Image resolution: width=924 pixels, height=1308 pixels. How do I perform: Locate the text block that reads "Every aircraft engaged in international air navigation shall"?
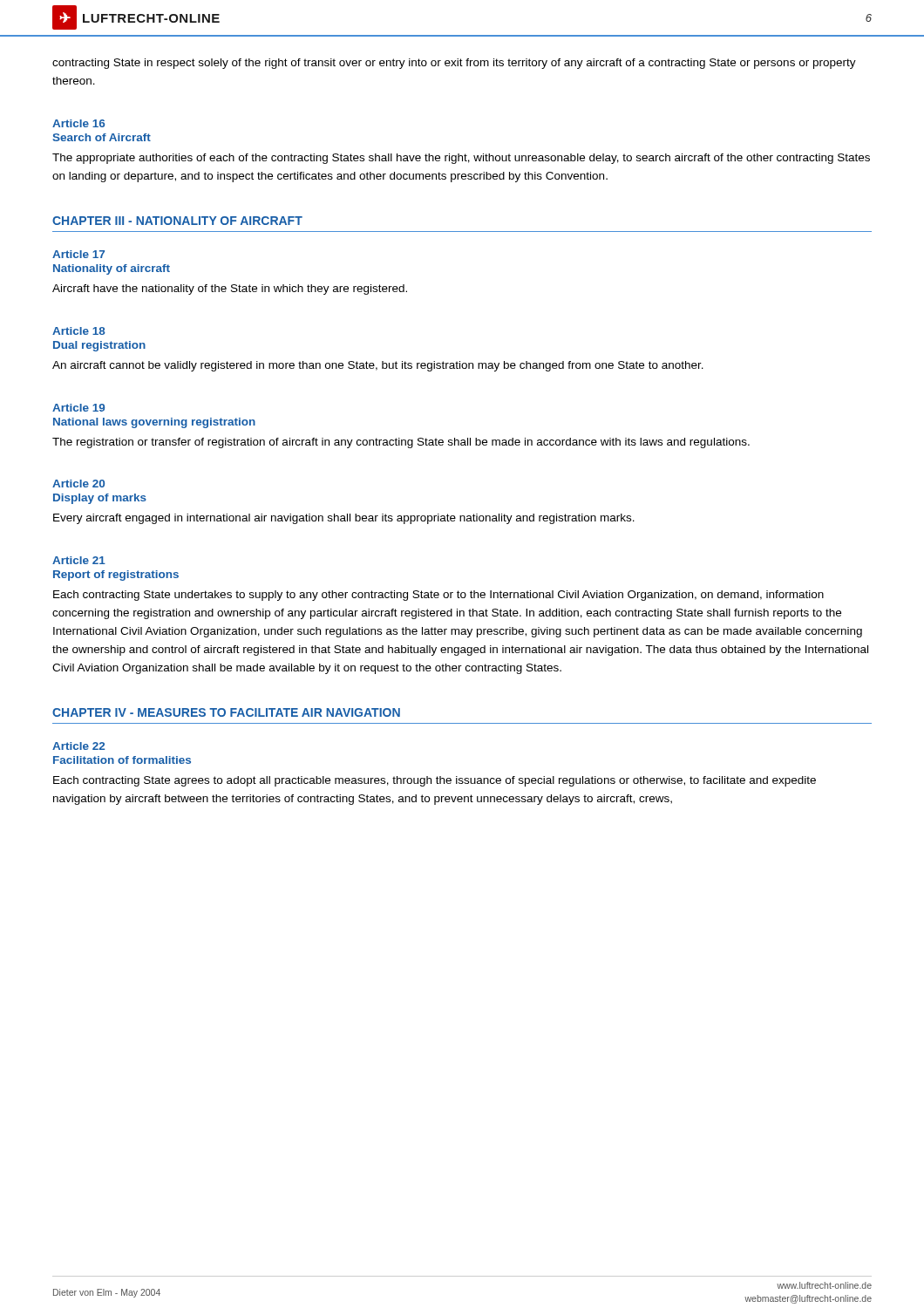click(344, 518)
